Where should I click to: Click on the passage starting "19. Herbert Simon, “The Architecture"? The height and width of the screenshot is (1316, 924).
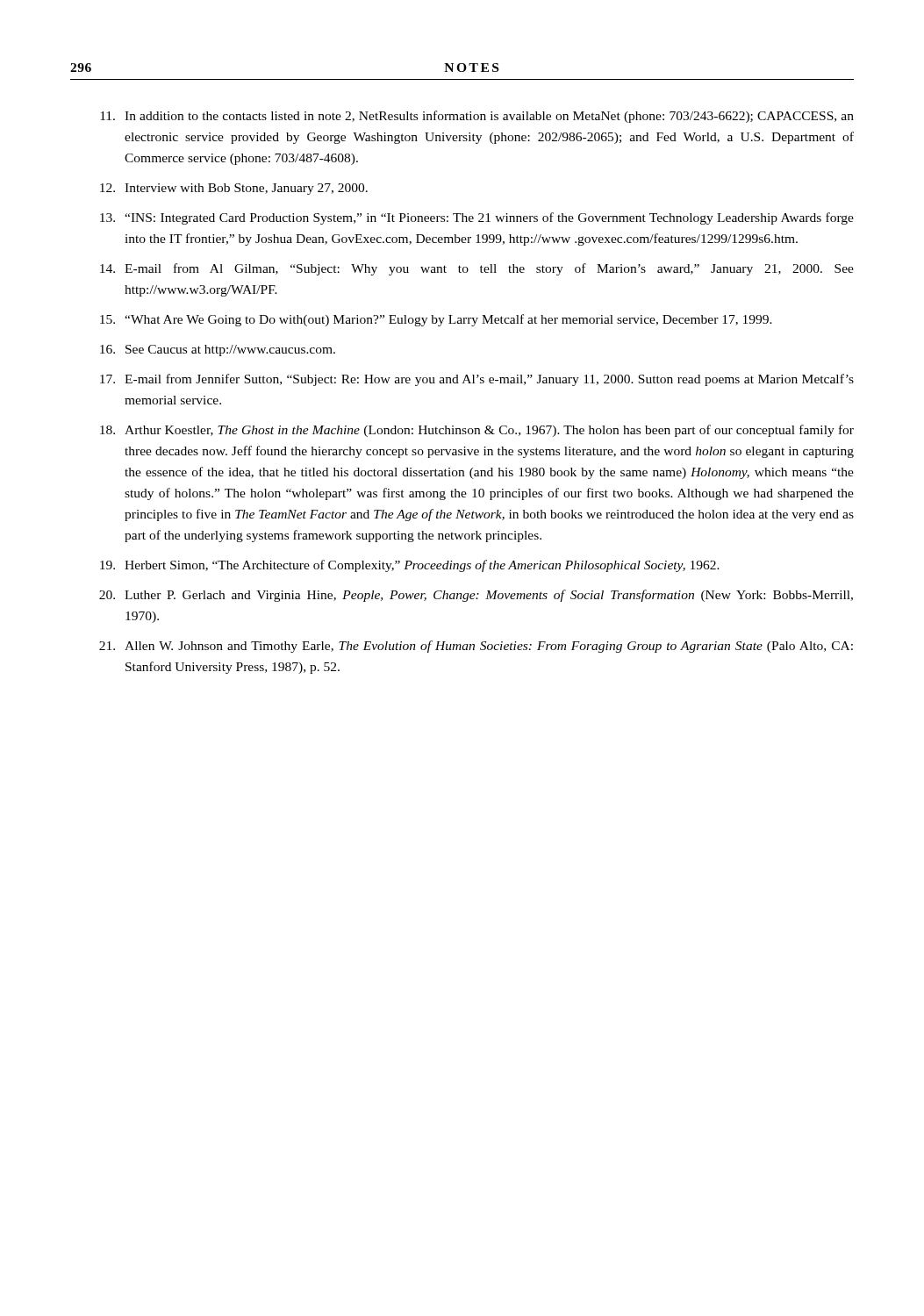click(462, 565)
